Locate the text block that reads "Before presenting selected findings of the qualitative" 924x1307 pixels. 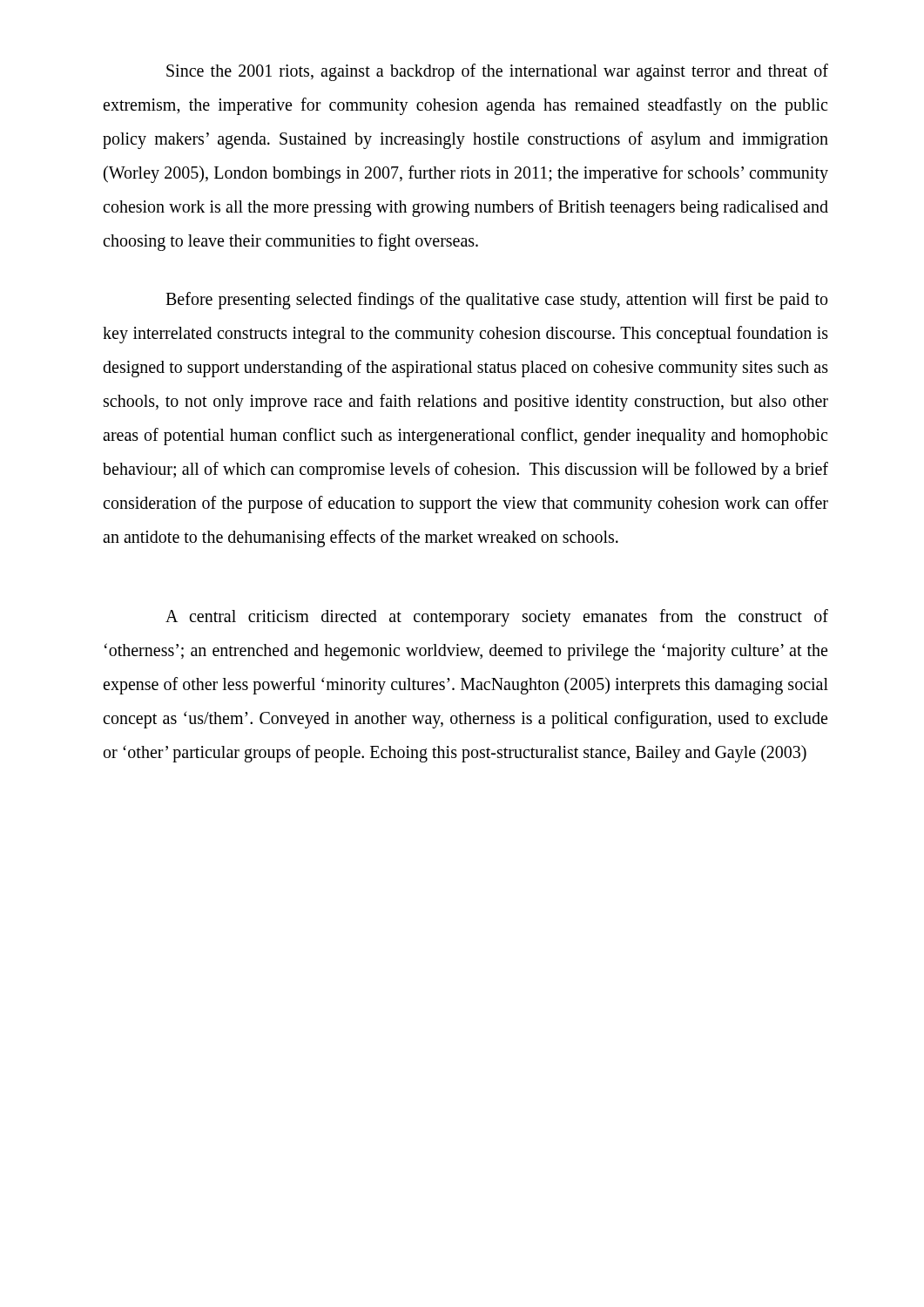pos(465,418)
